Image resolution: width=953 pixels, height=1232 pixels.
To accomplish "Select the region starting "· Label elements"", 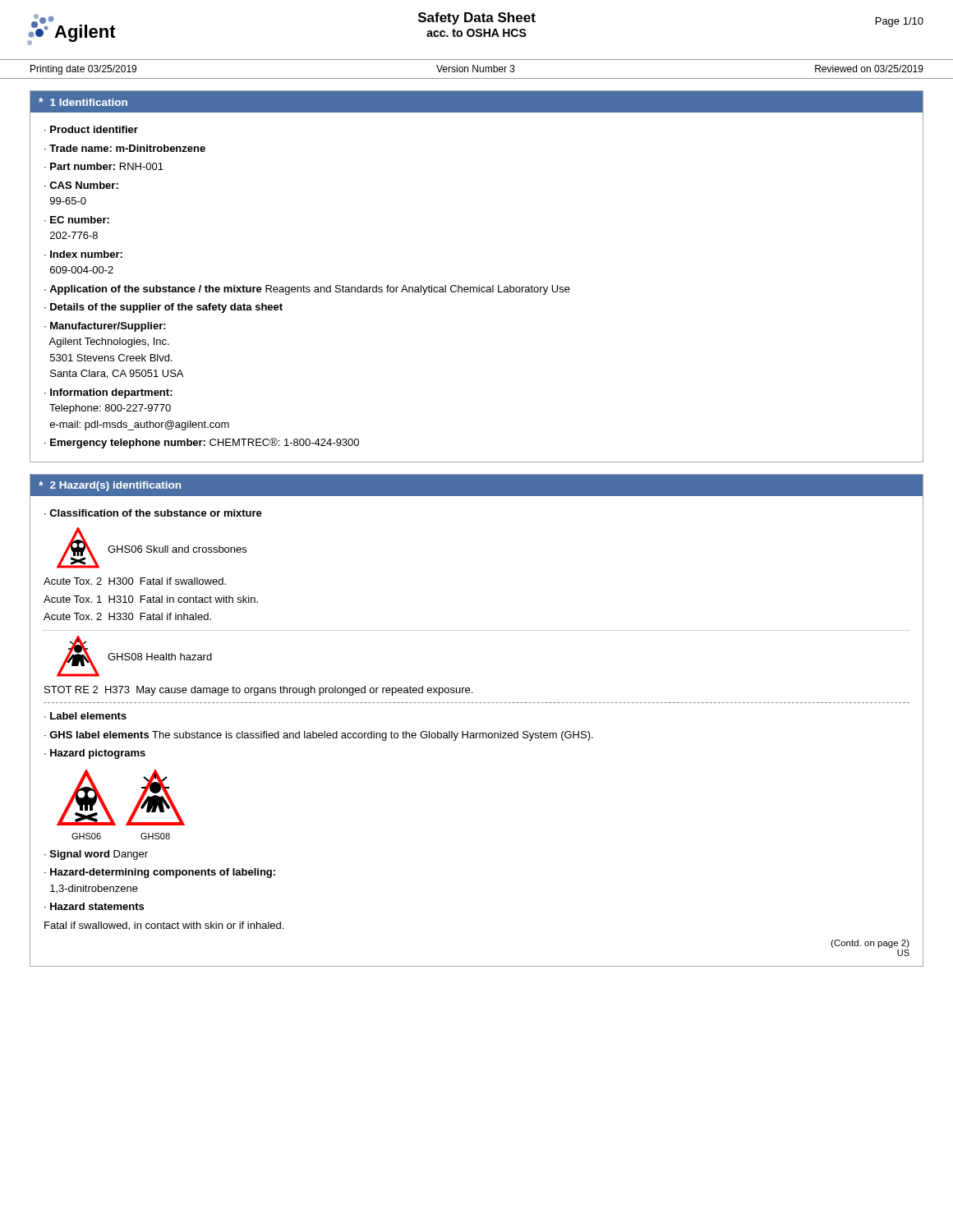I will (x=85, y=716).
